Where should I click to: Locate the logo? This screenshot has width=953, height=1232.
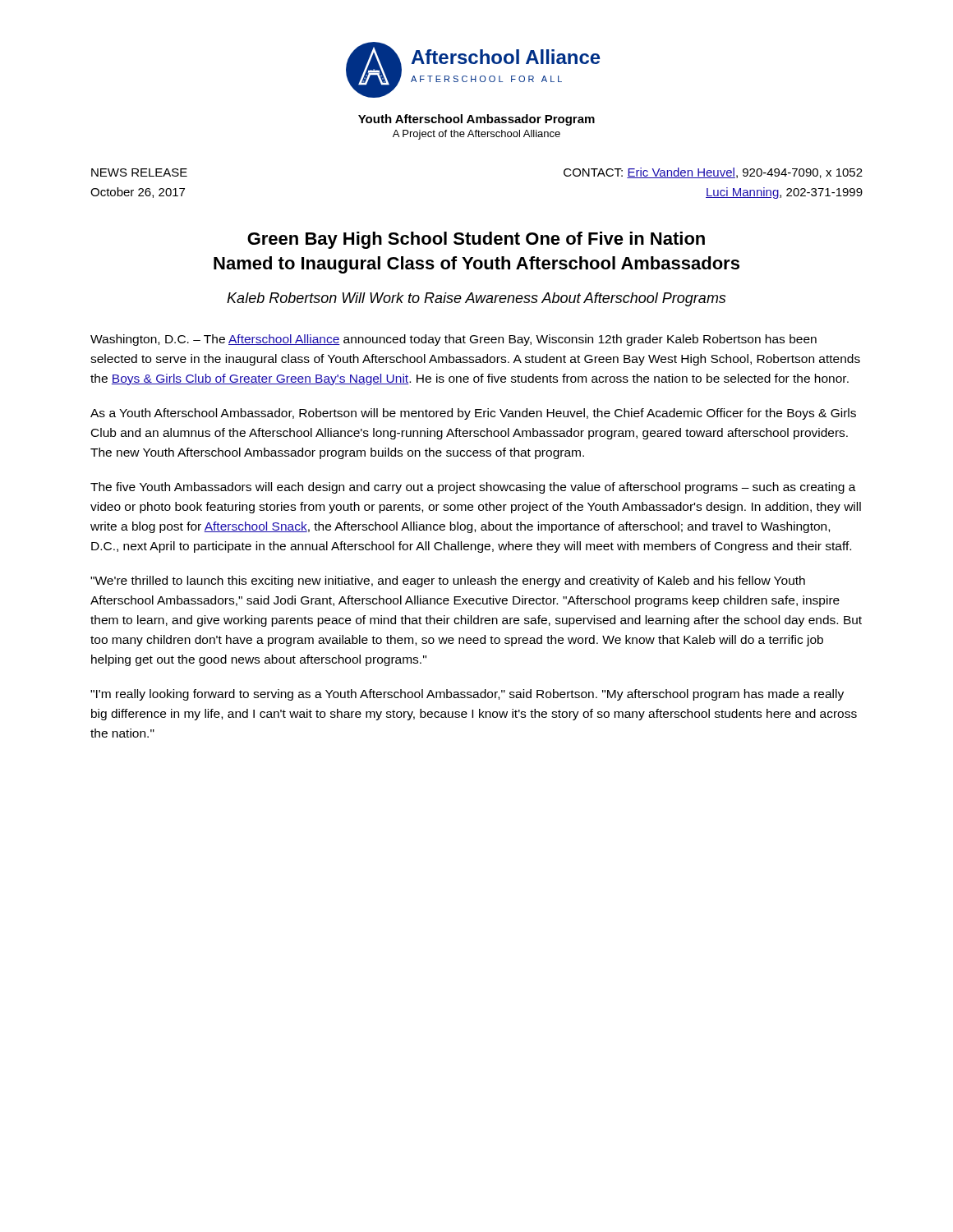click(476, 72)
